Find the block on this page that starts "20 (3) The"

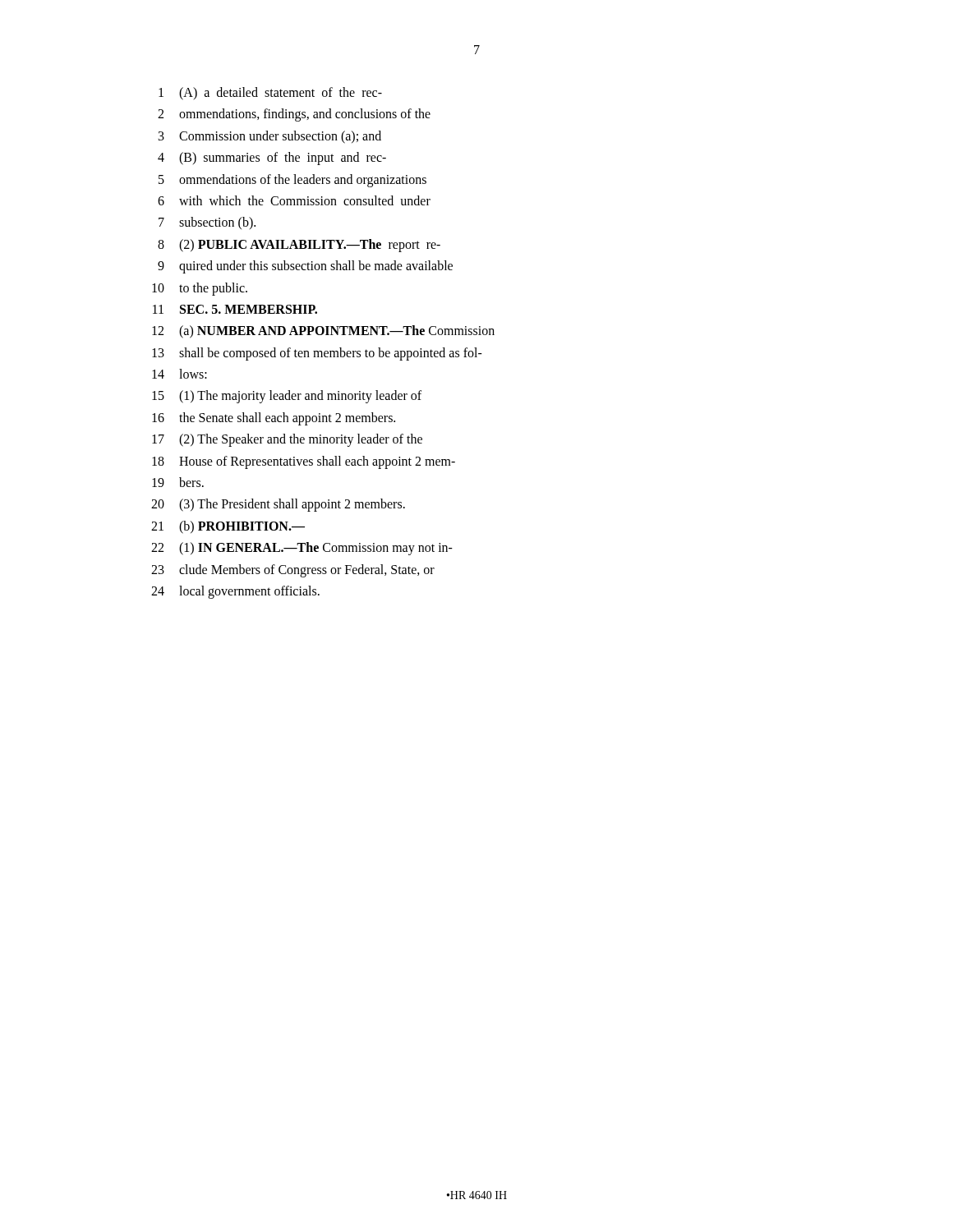pyautogui.click(x=278, y=505)
